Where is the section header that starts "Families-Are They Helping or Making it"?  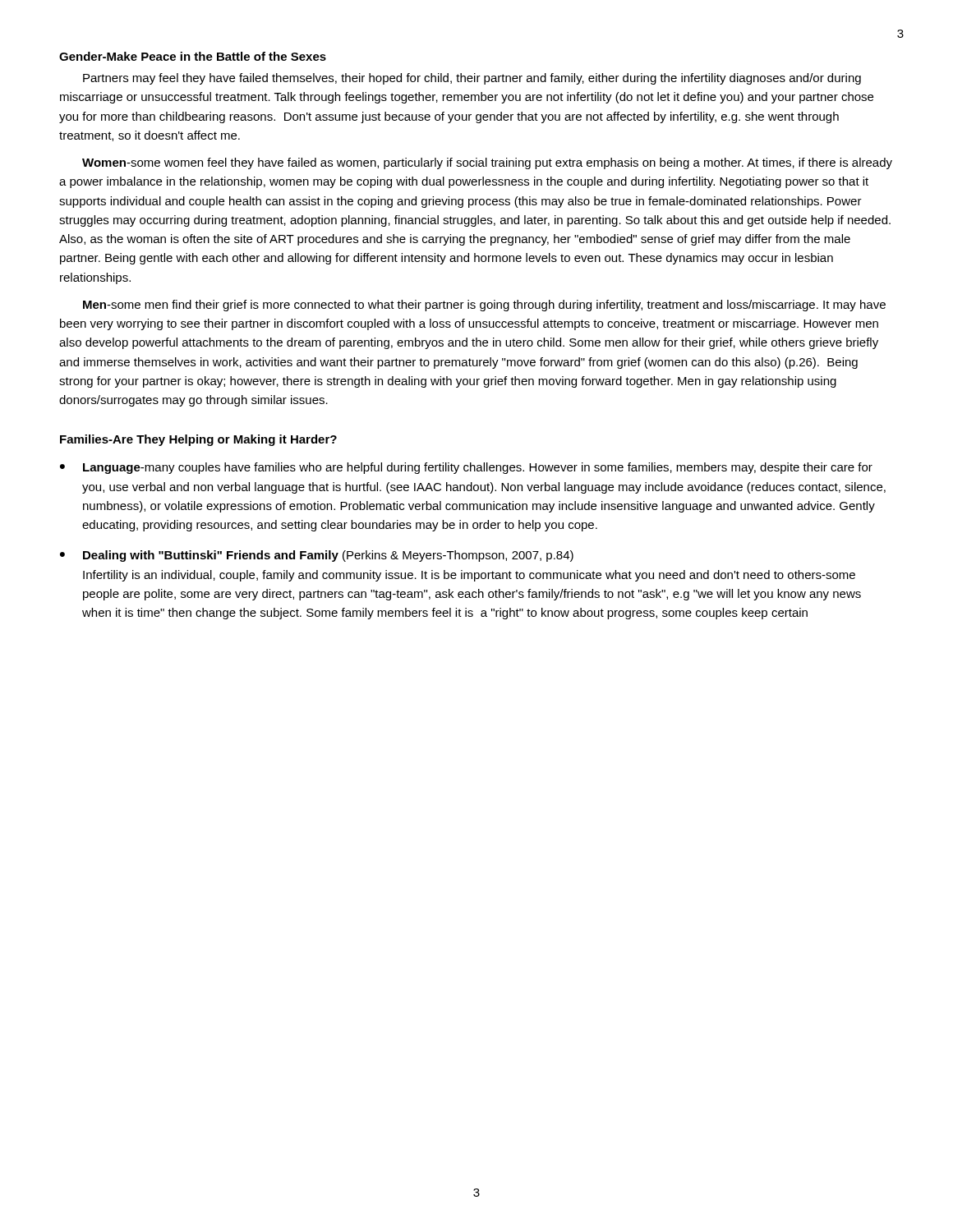click(x=198, y=439)
